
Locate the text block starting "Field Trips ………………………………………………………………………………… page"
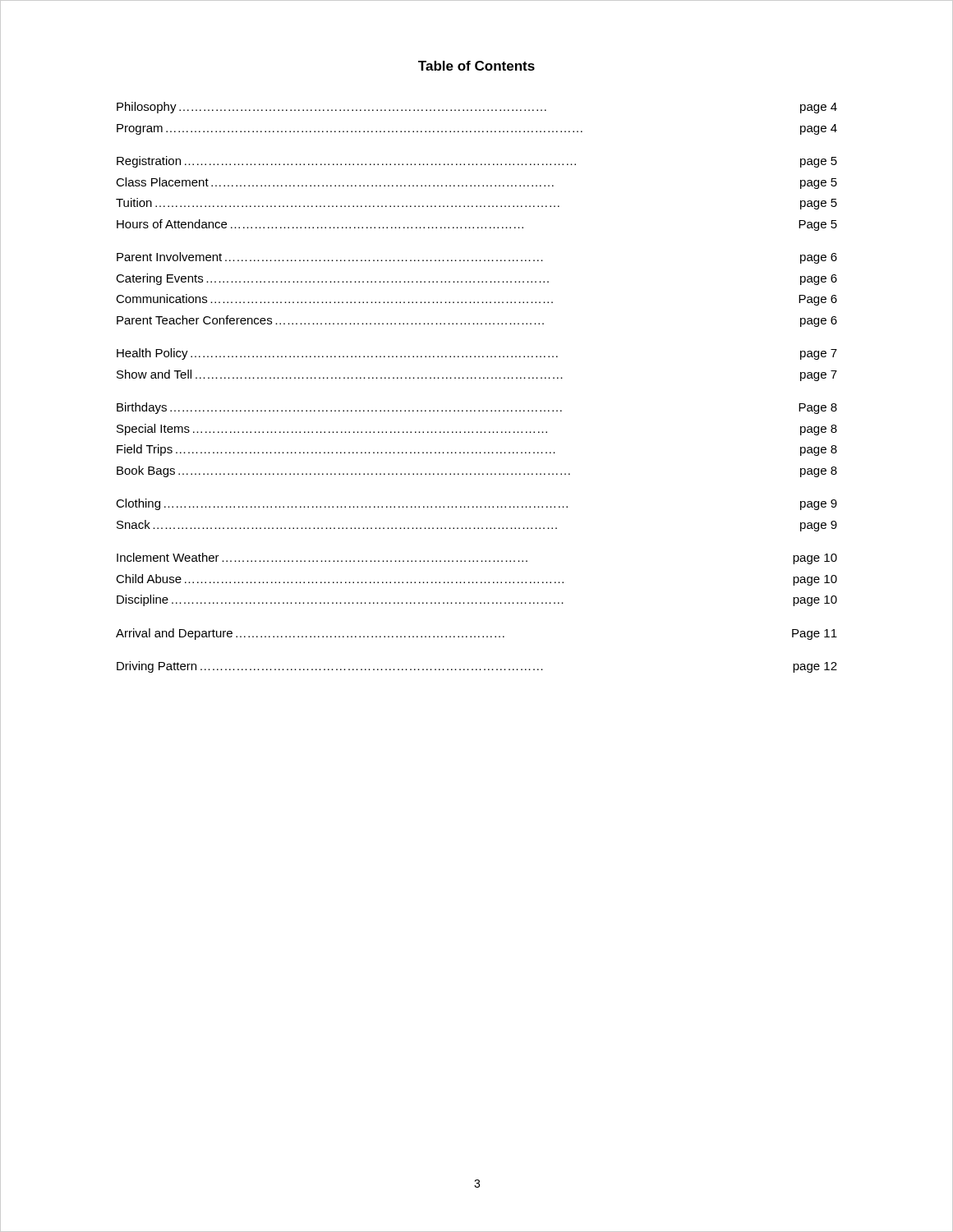(476, 449)
